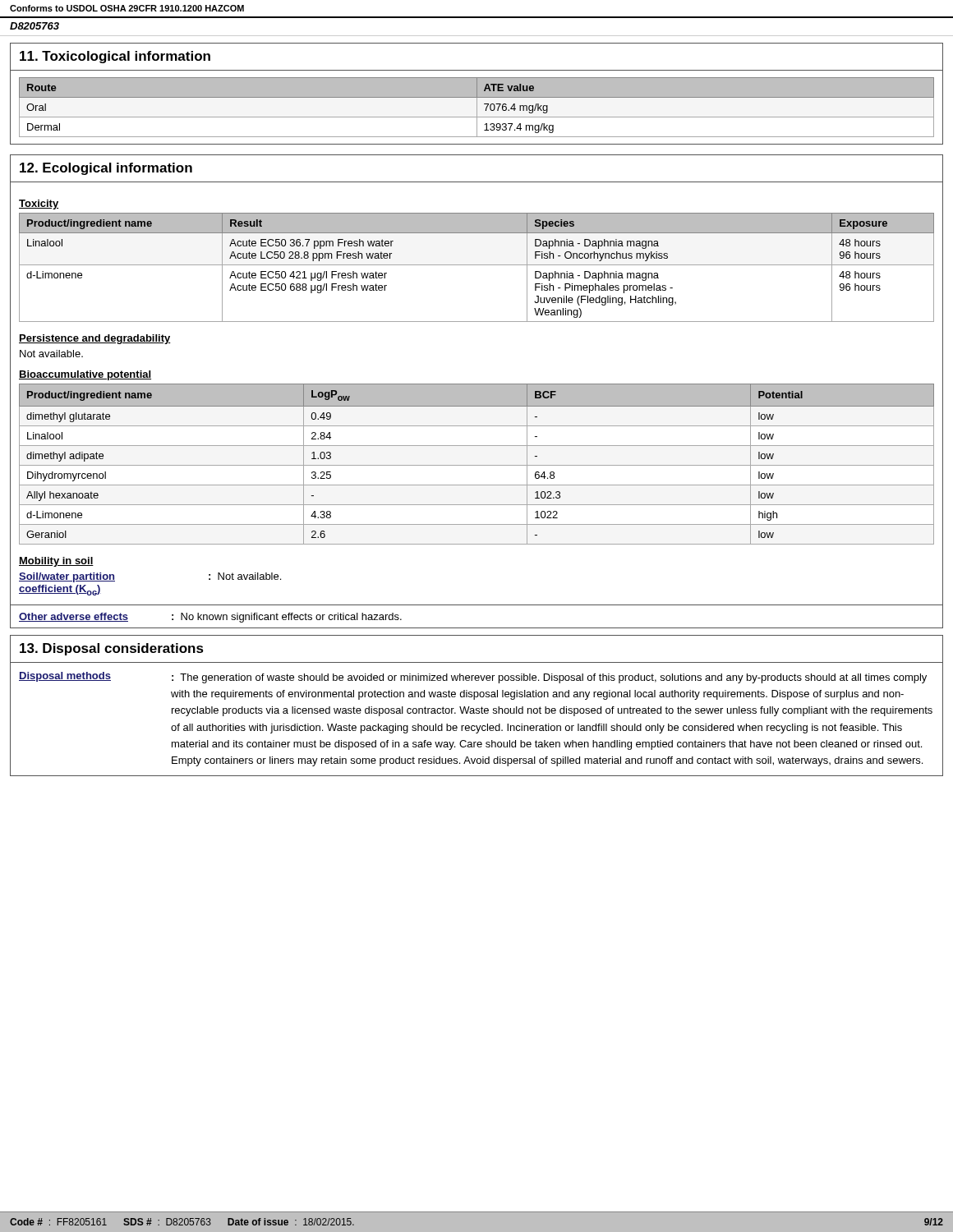Locate the section header that reads "12. Ecological information"

[106, 168]
